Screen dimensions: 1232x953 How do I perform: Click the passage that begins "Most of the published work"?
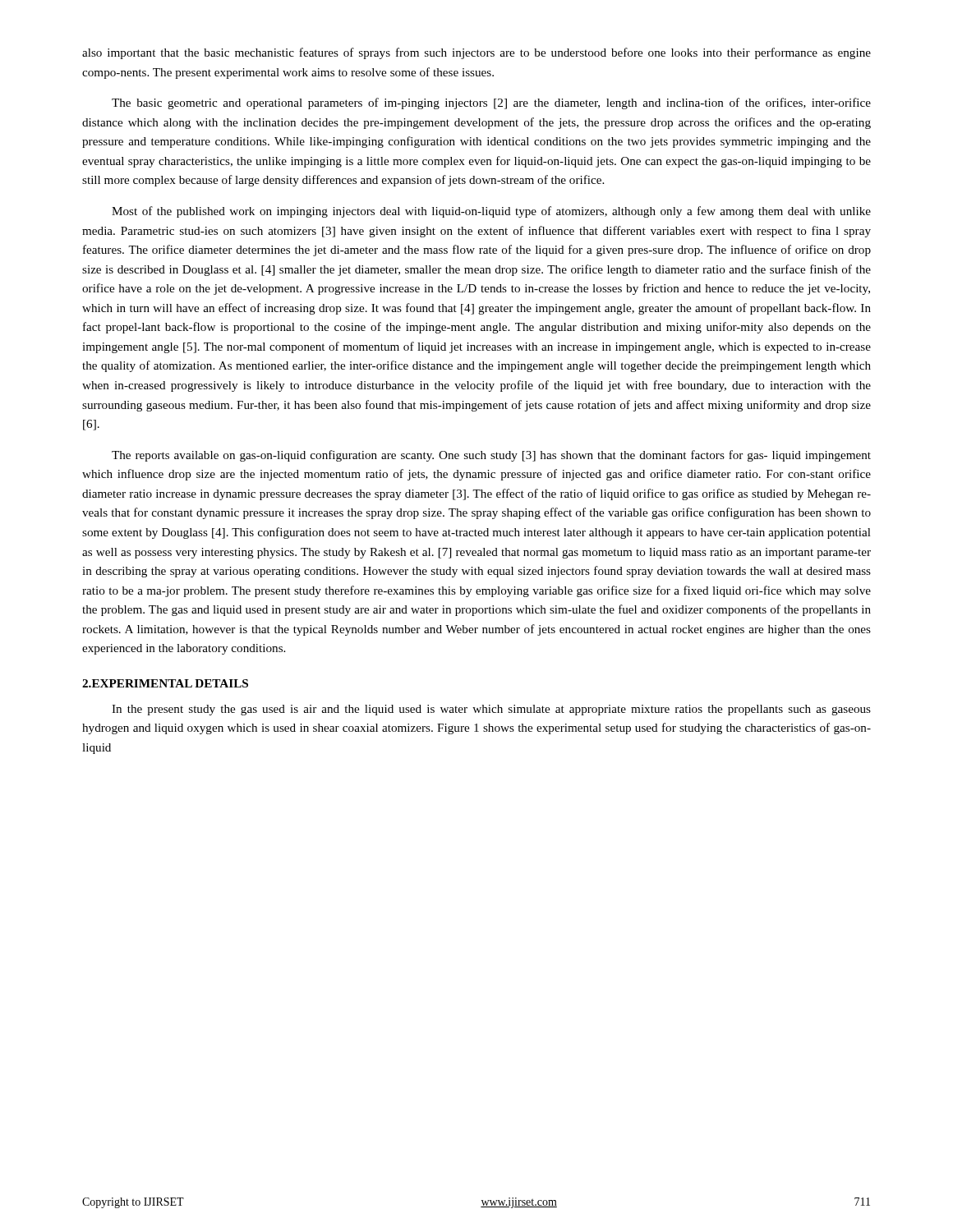tap(491, 212)
